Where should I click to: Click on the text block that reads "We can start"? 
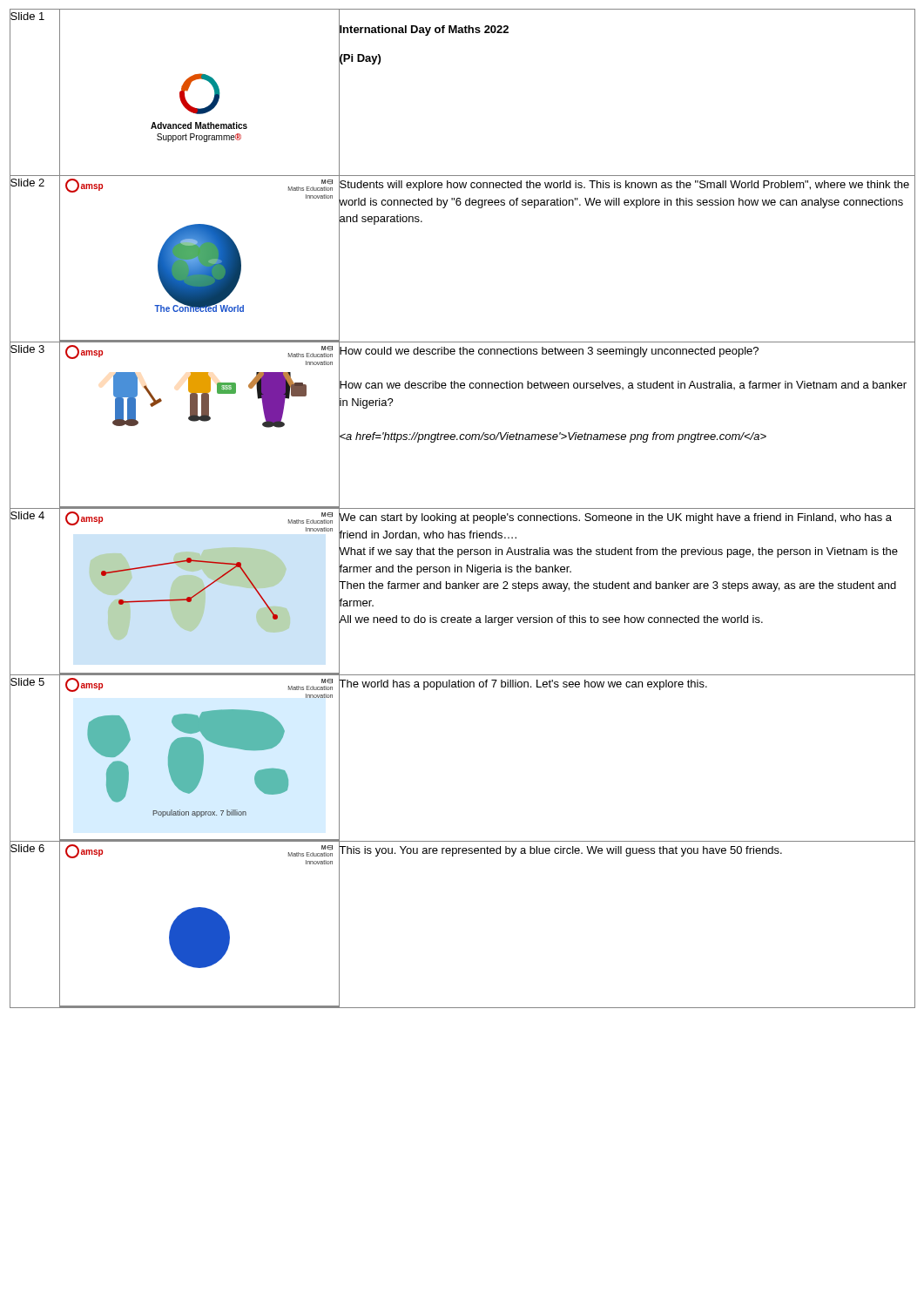click(x=619, y=568)
